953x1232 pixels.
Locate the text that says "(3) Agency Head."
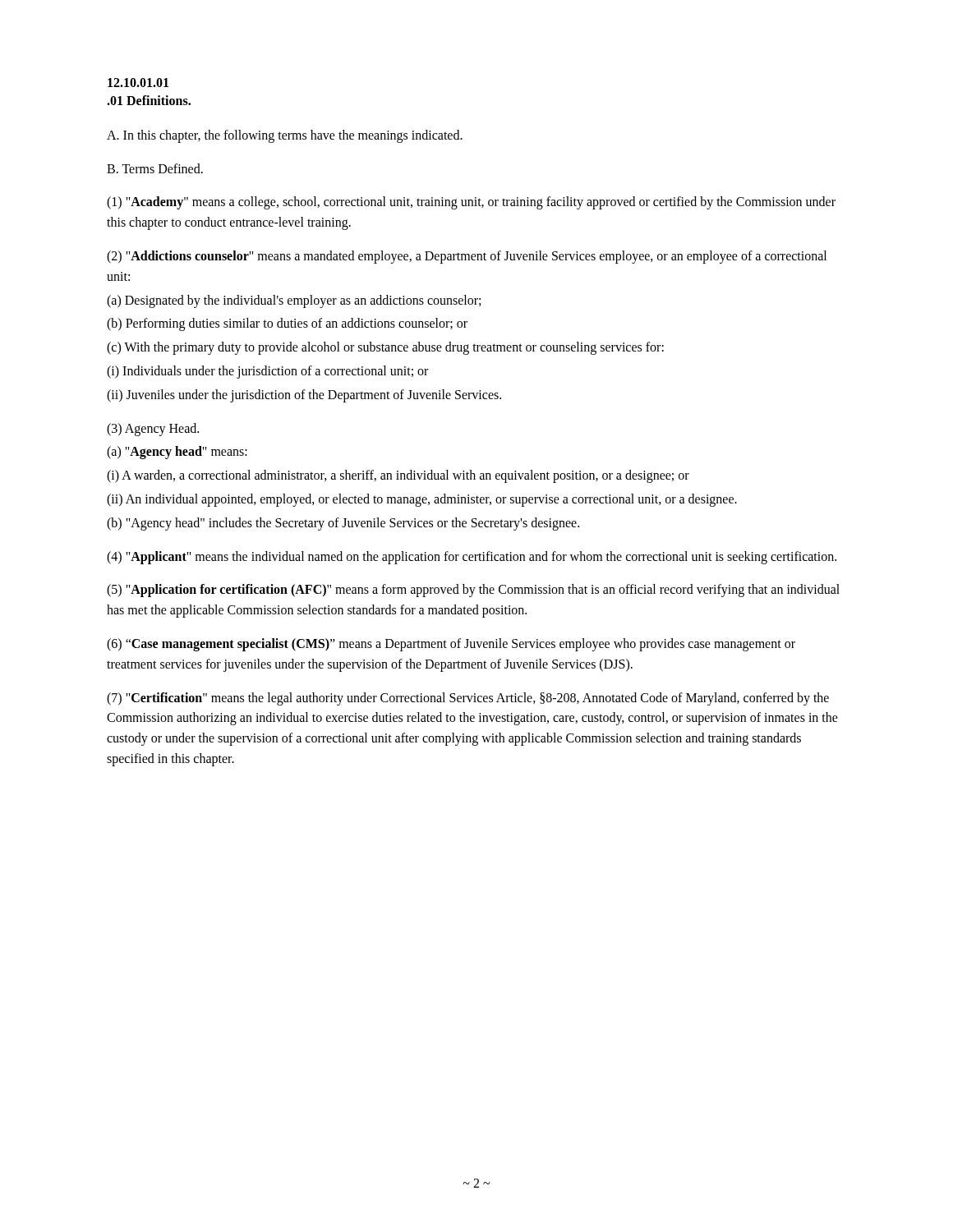153,428
